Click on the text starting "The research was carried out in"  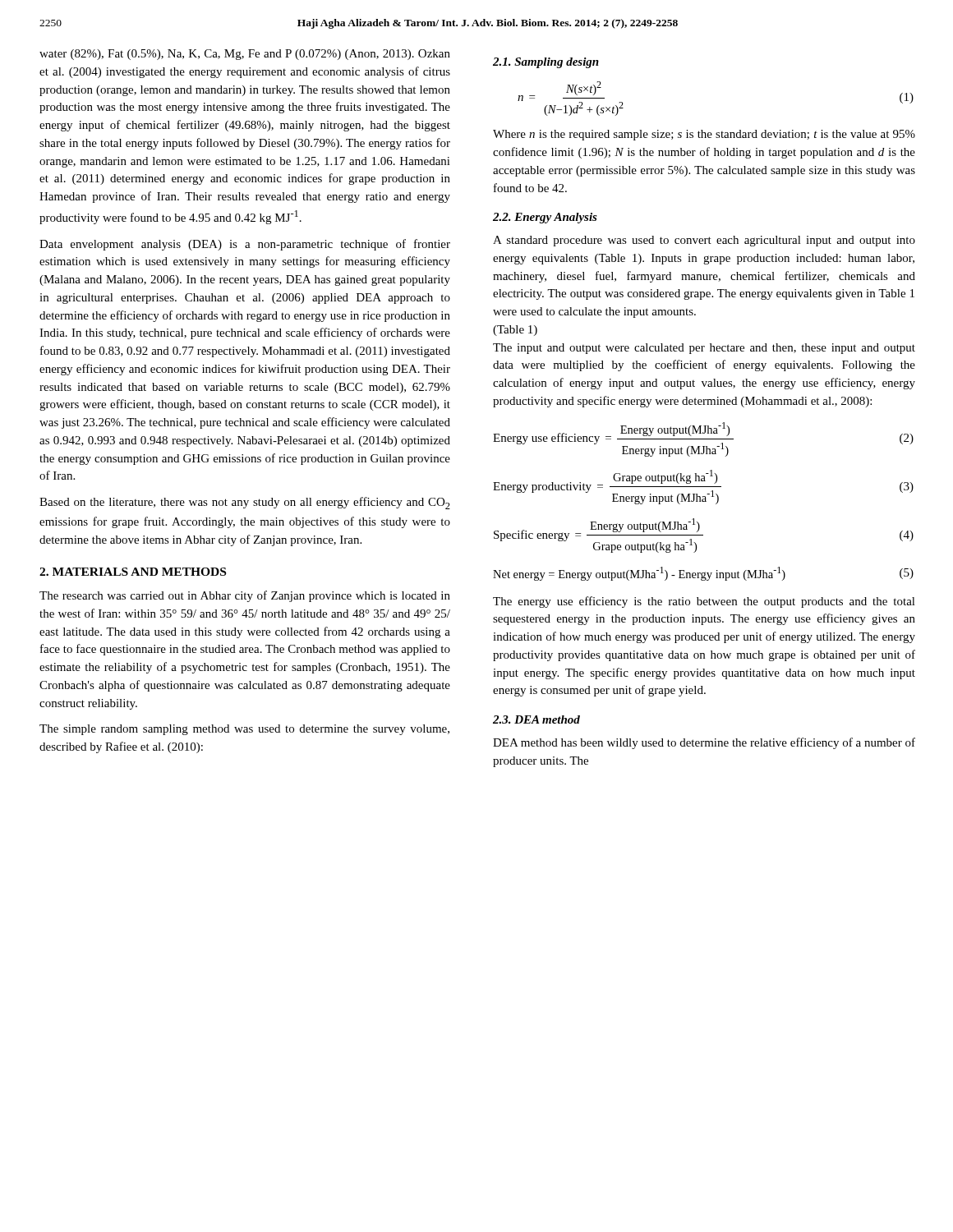pos(245,649)
